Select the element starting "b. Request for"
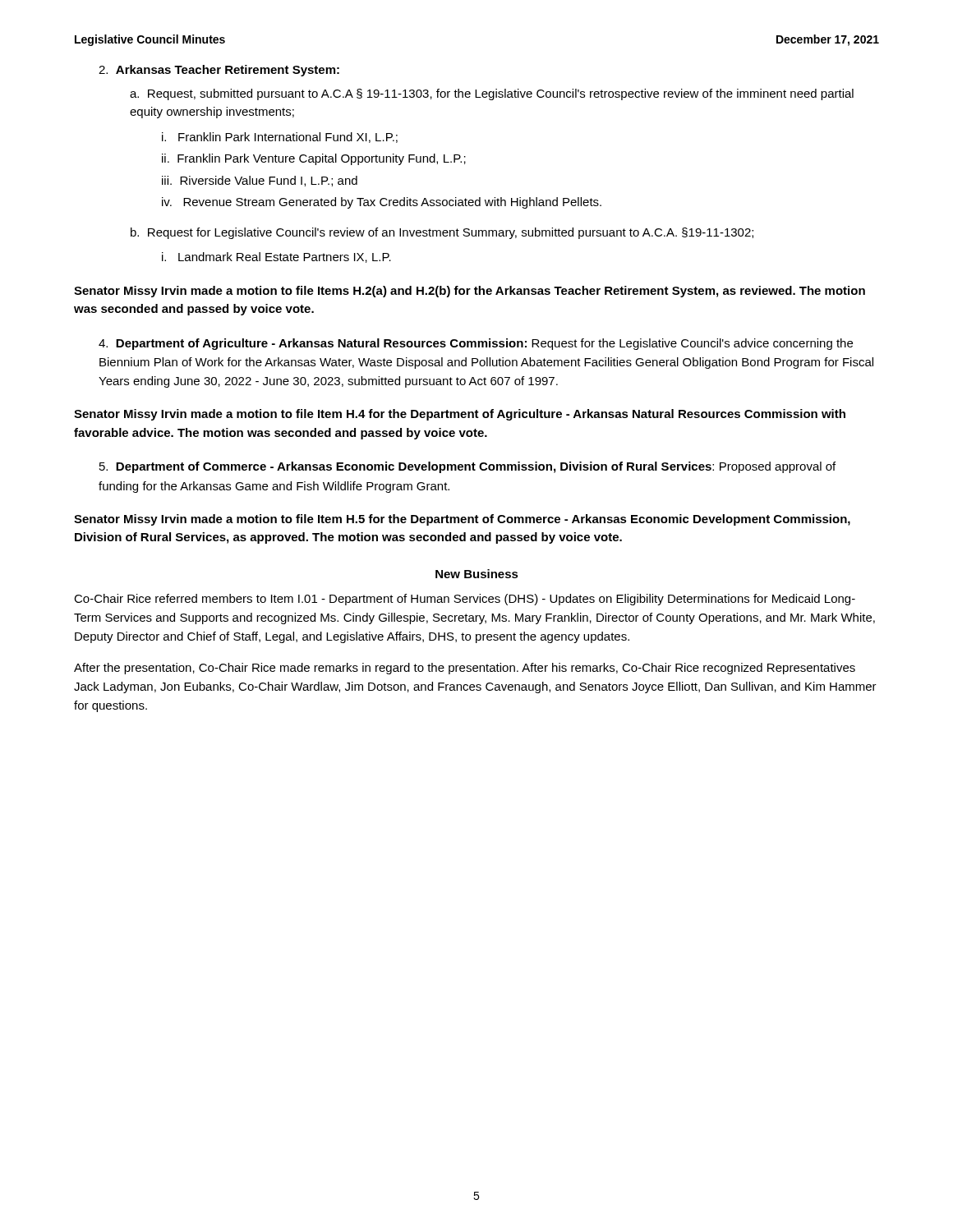This screenshot has height=1232, width=953. pos(442,232)
